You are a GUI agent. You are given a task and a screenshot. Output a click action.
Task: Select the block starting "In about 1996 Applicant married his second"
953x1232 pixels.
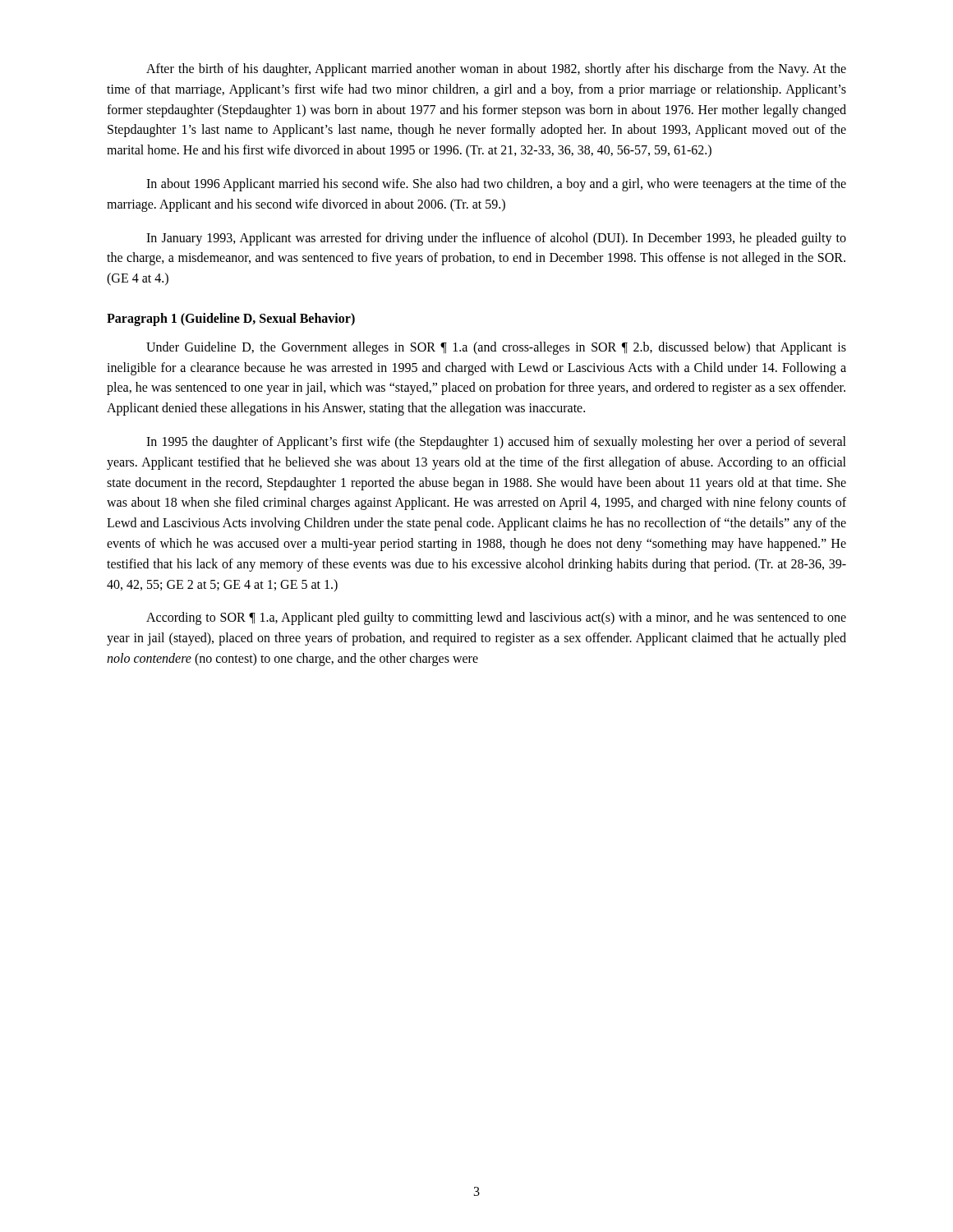pyautogui.click(x=476, y=194)
